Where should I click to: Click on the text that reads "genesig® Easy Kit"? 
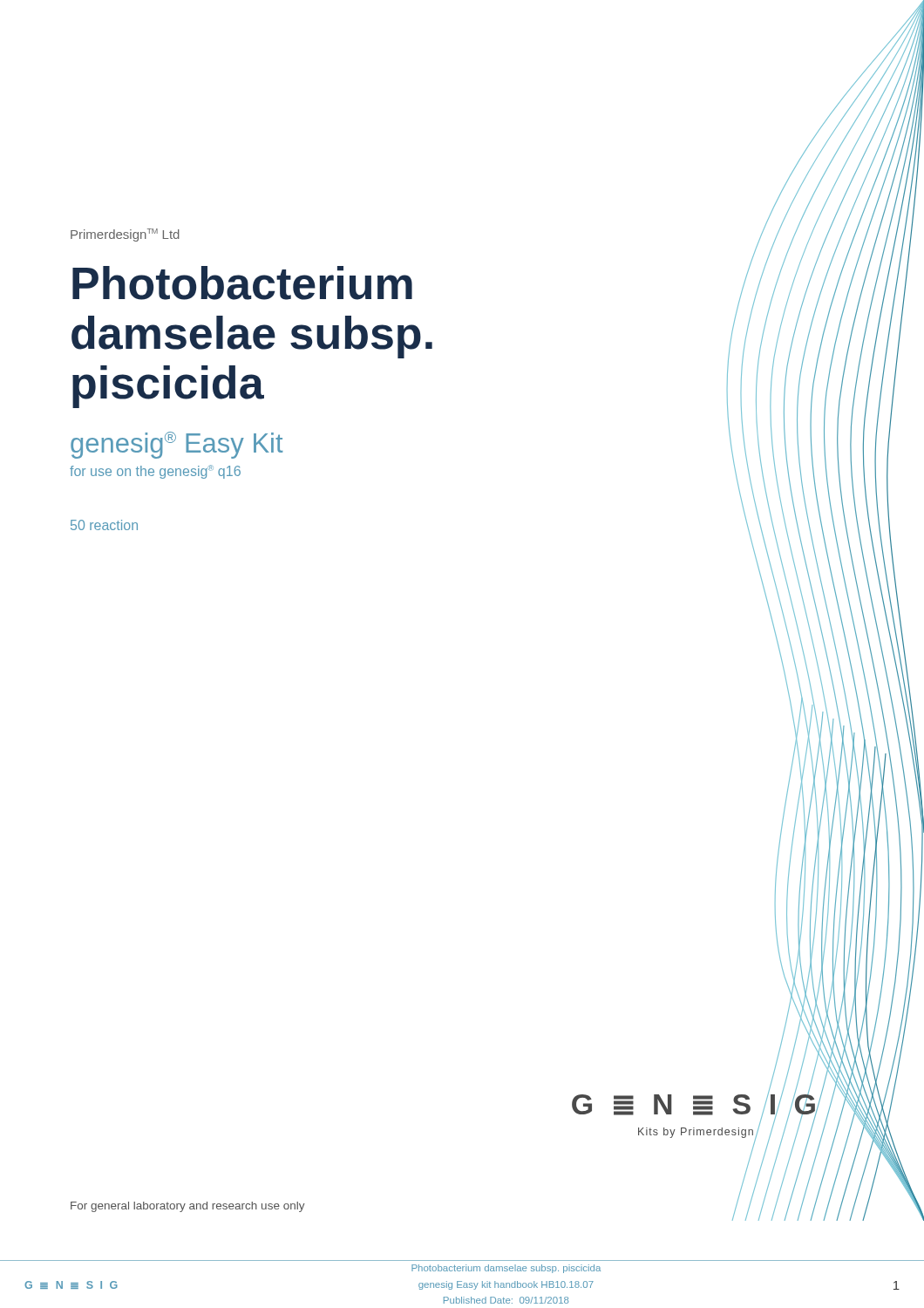[176, 443]
